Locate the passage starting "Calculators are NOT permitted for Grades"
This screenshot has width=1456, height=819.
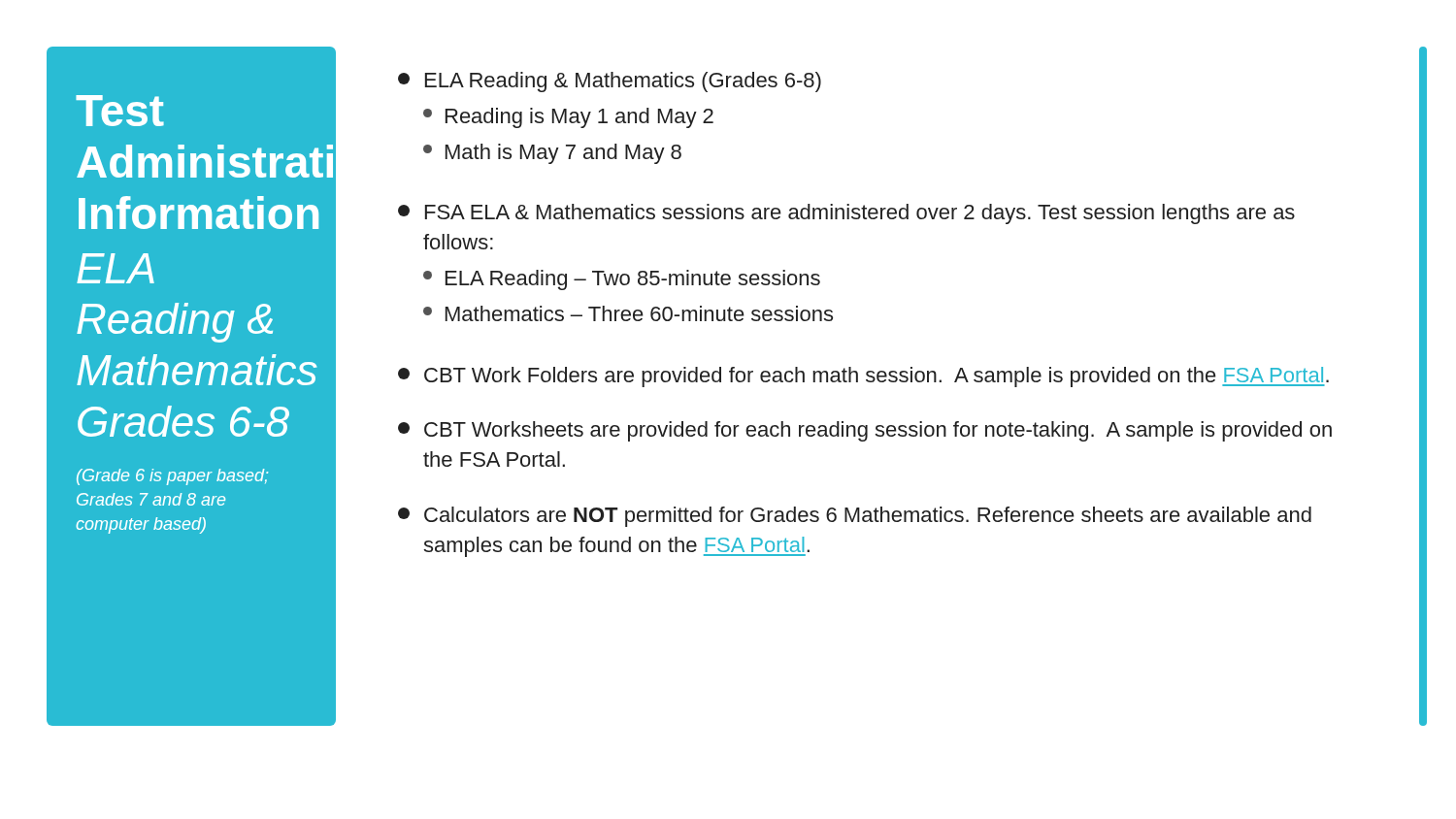click(878, 531)
